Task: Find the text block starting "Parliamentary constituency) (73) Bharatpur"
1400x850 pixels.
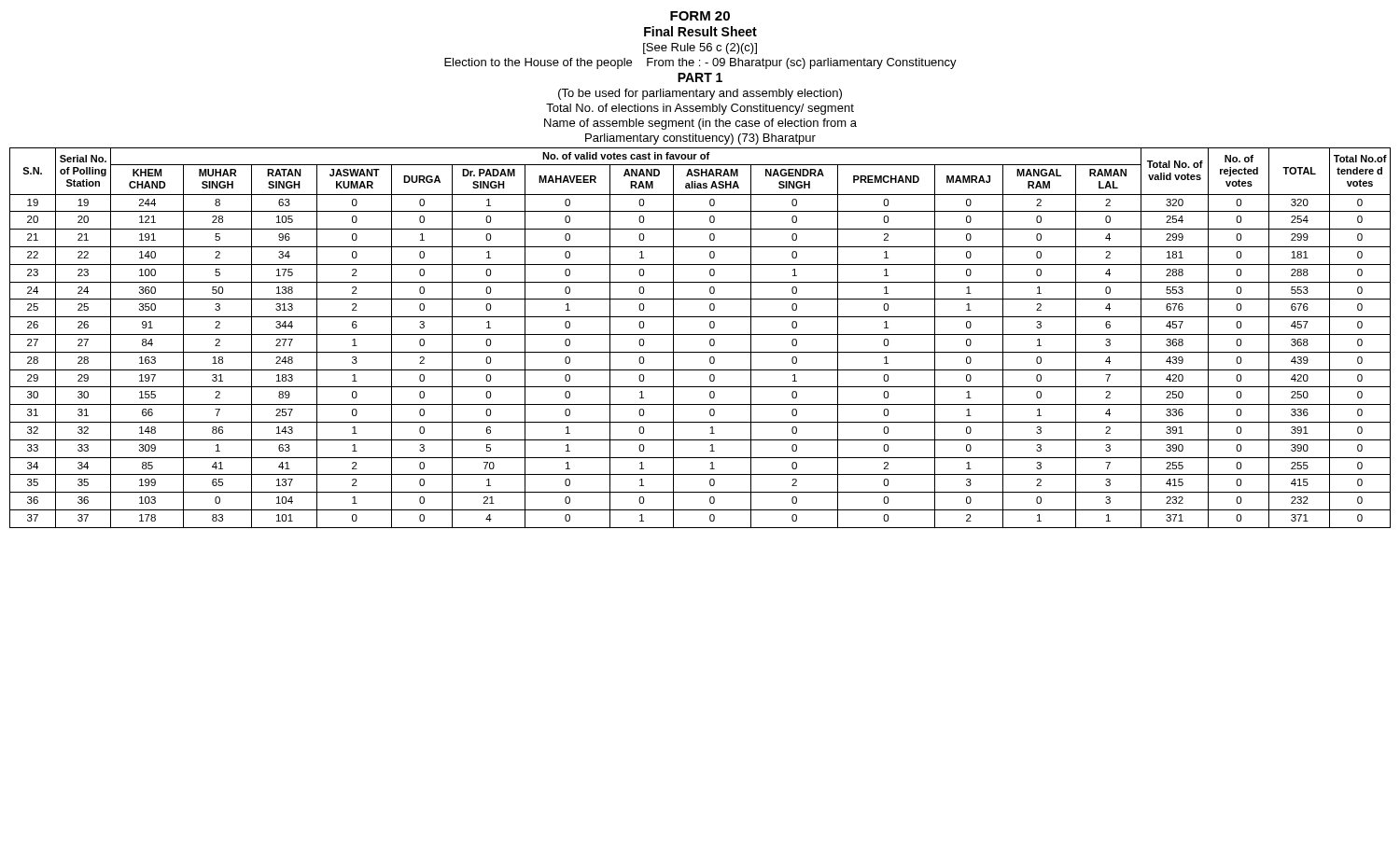Action: [x=700, y=138]
